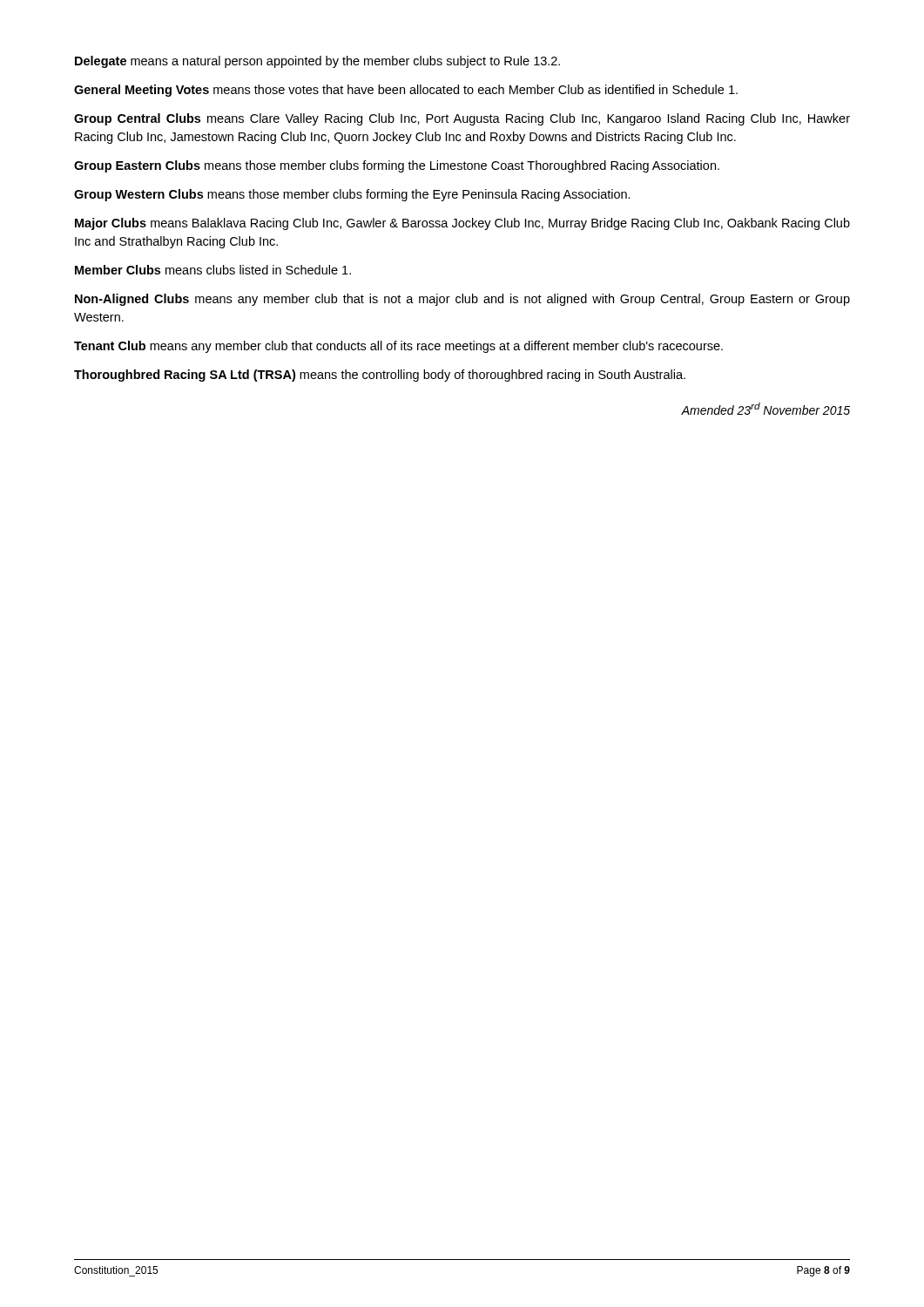Viewport: 924px width, 1307px height.
Task: Point to the element starting "Group Western Clubs means"
Action: [x=353, y=194]
